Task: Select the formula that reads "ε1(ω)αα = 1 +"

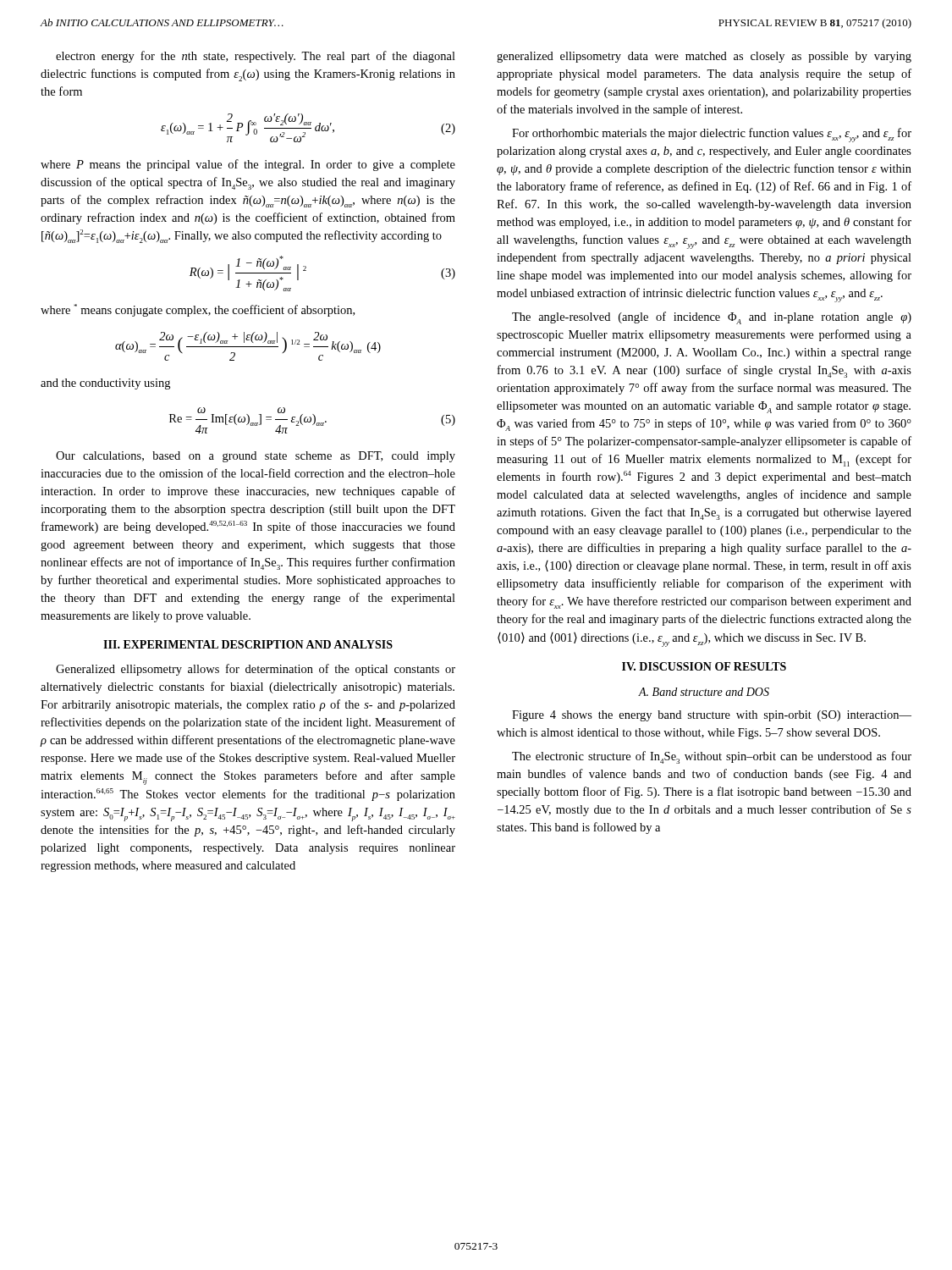Action: (248, 128)
